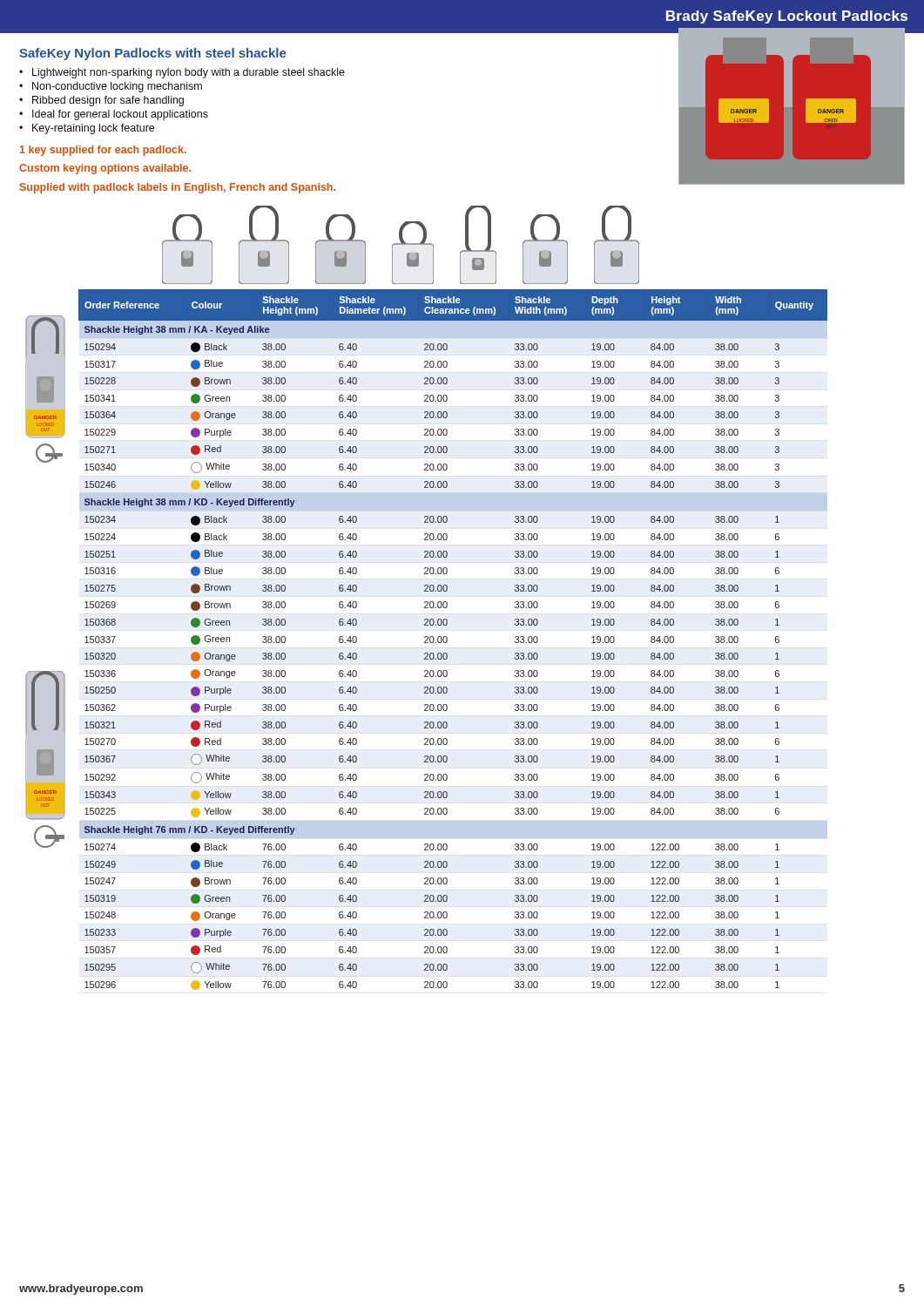Viewport: 924px width, 1307px height.
Task: Locate the element starting "• Ideal for general lockout applications"
Action: (114, 114)
